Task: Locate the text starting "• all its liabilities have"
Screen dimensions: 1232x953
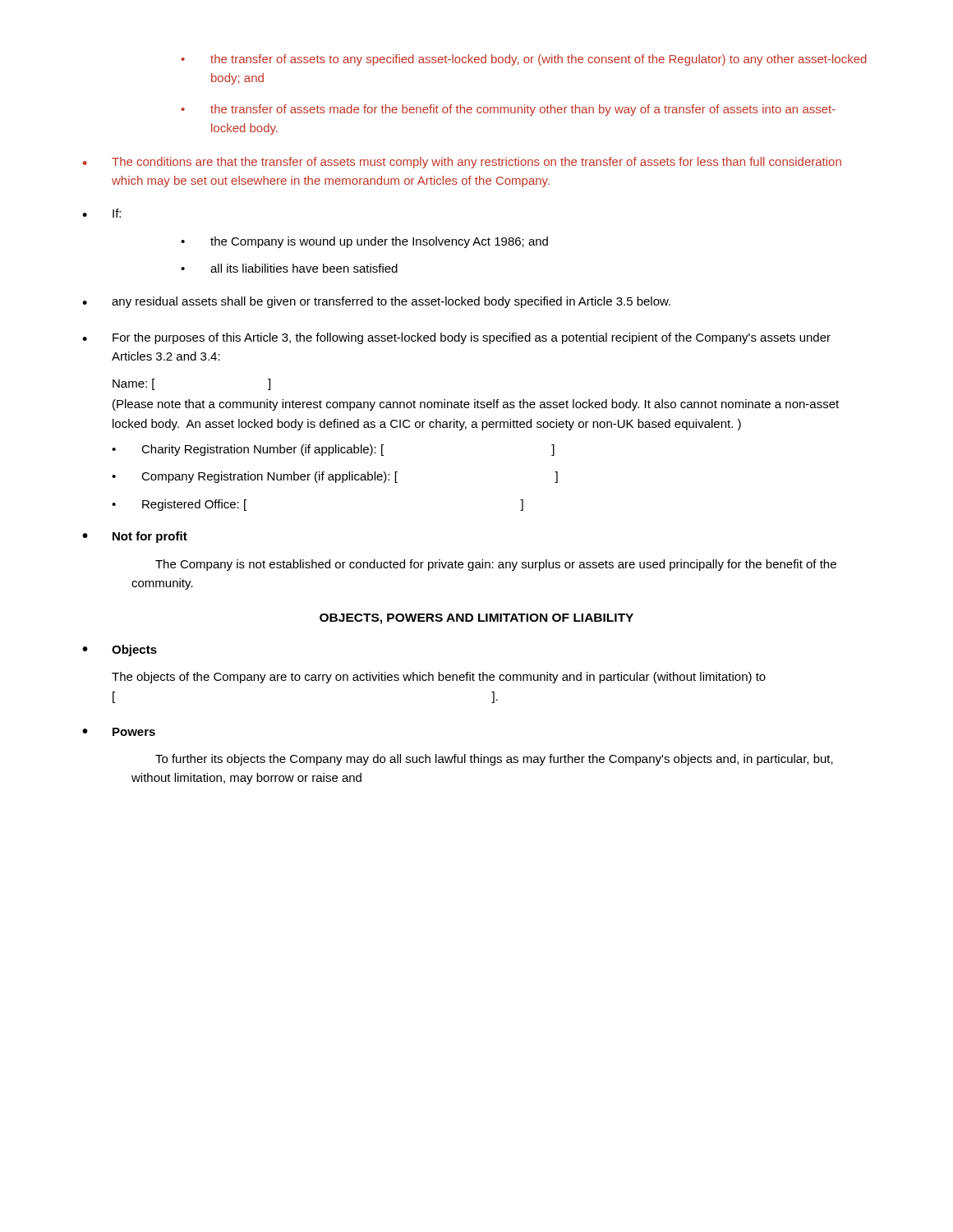Action: coord(289,268)
